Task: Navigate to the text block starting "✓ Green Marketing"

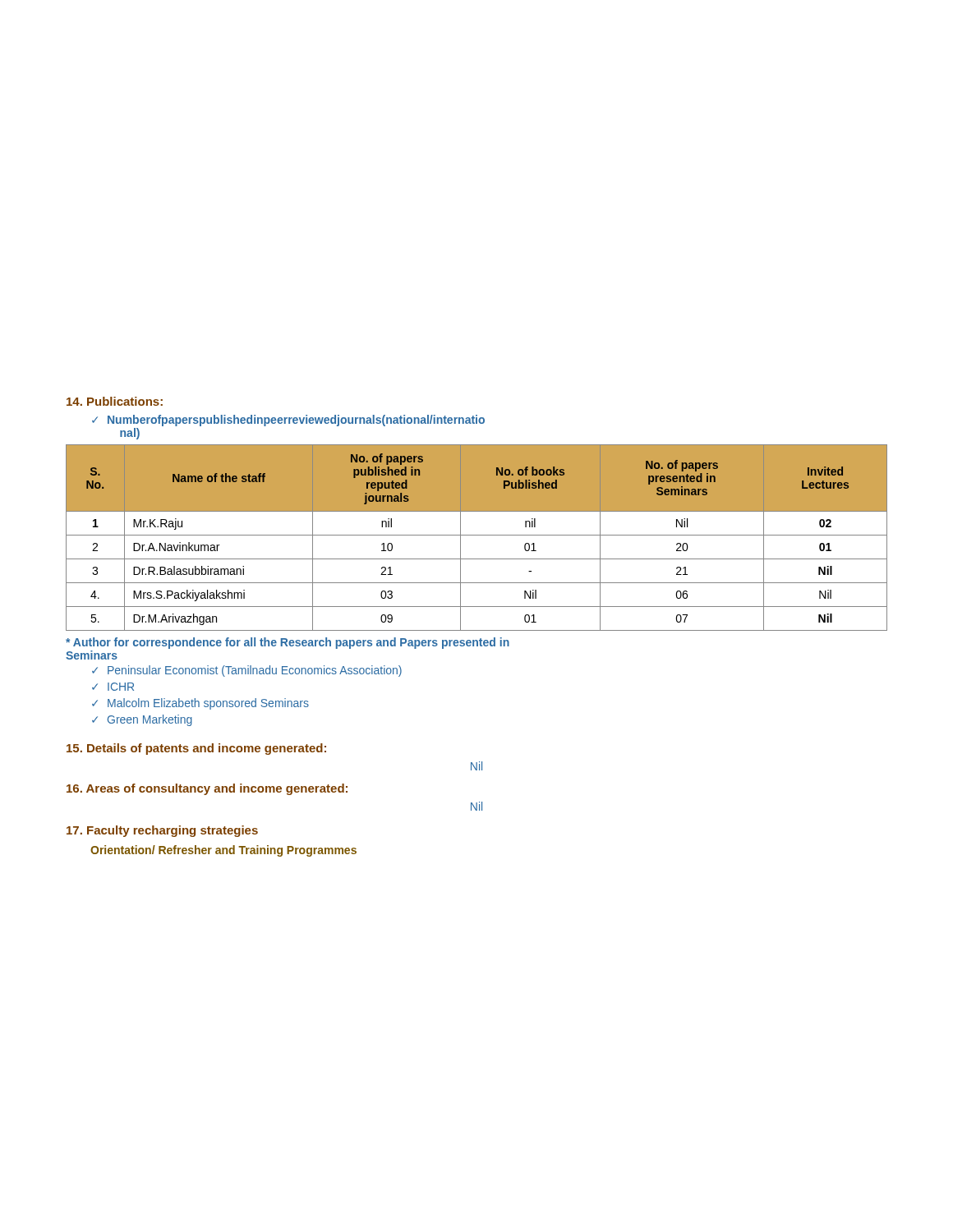Action: 141,719
